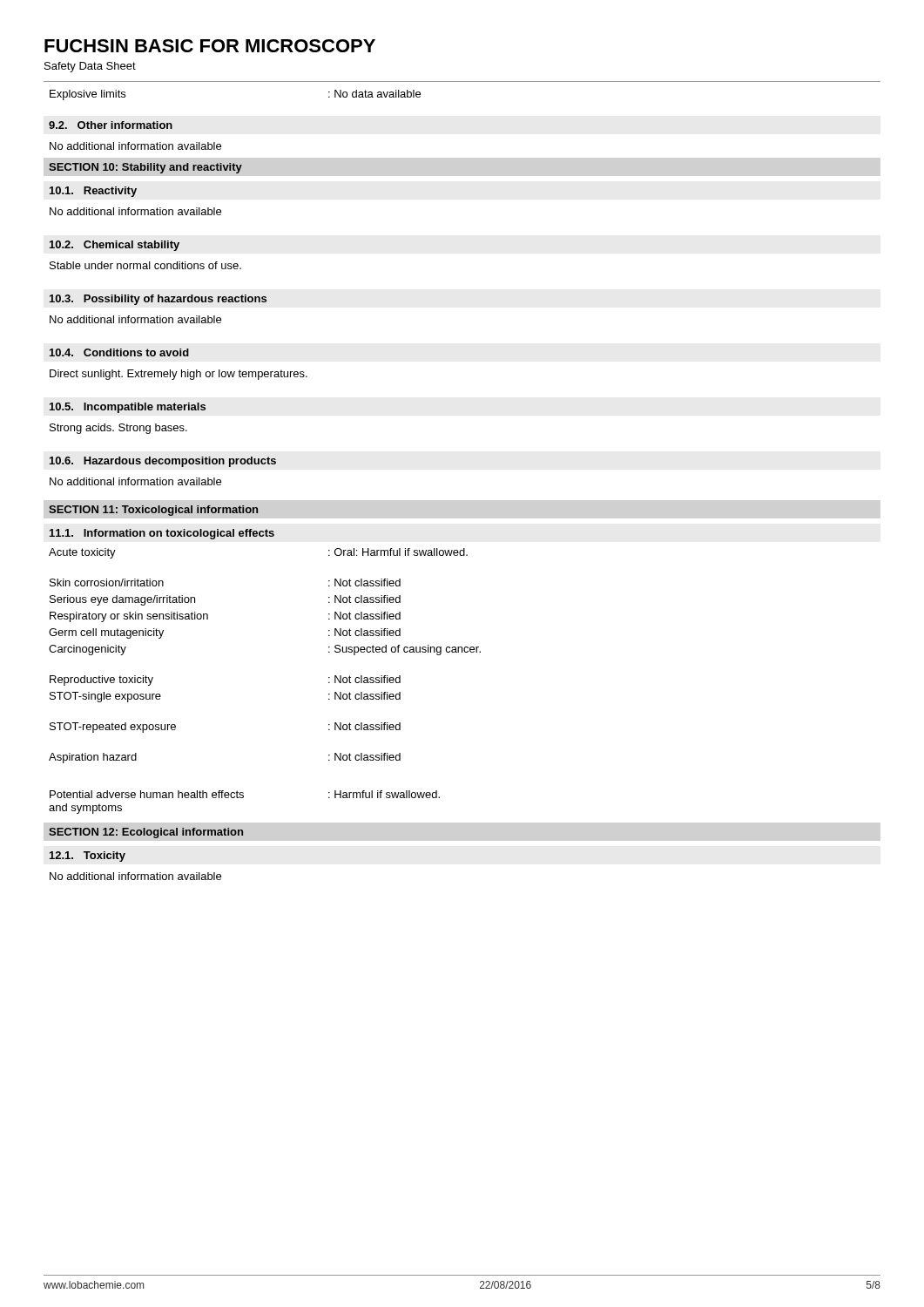Locate the region starting "STOT-single exposure : Not classified"
Viewport: 924px width, 1307px height.
104,697
